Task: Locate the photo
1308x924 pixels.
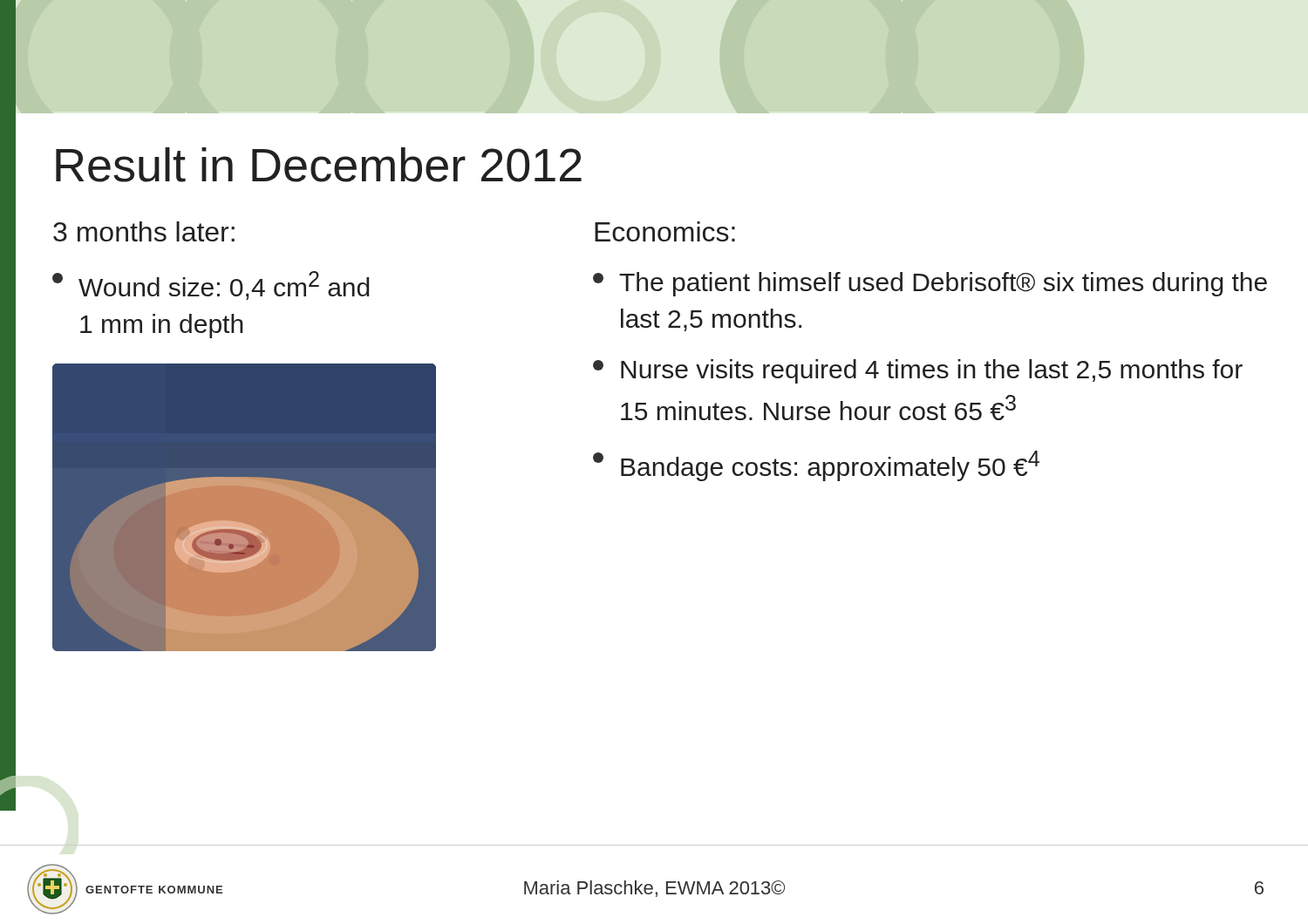Action: pos(244,507)
